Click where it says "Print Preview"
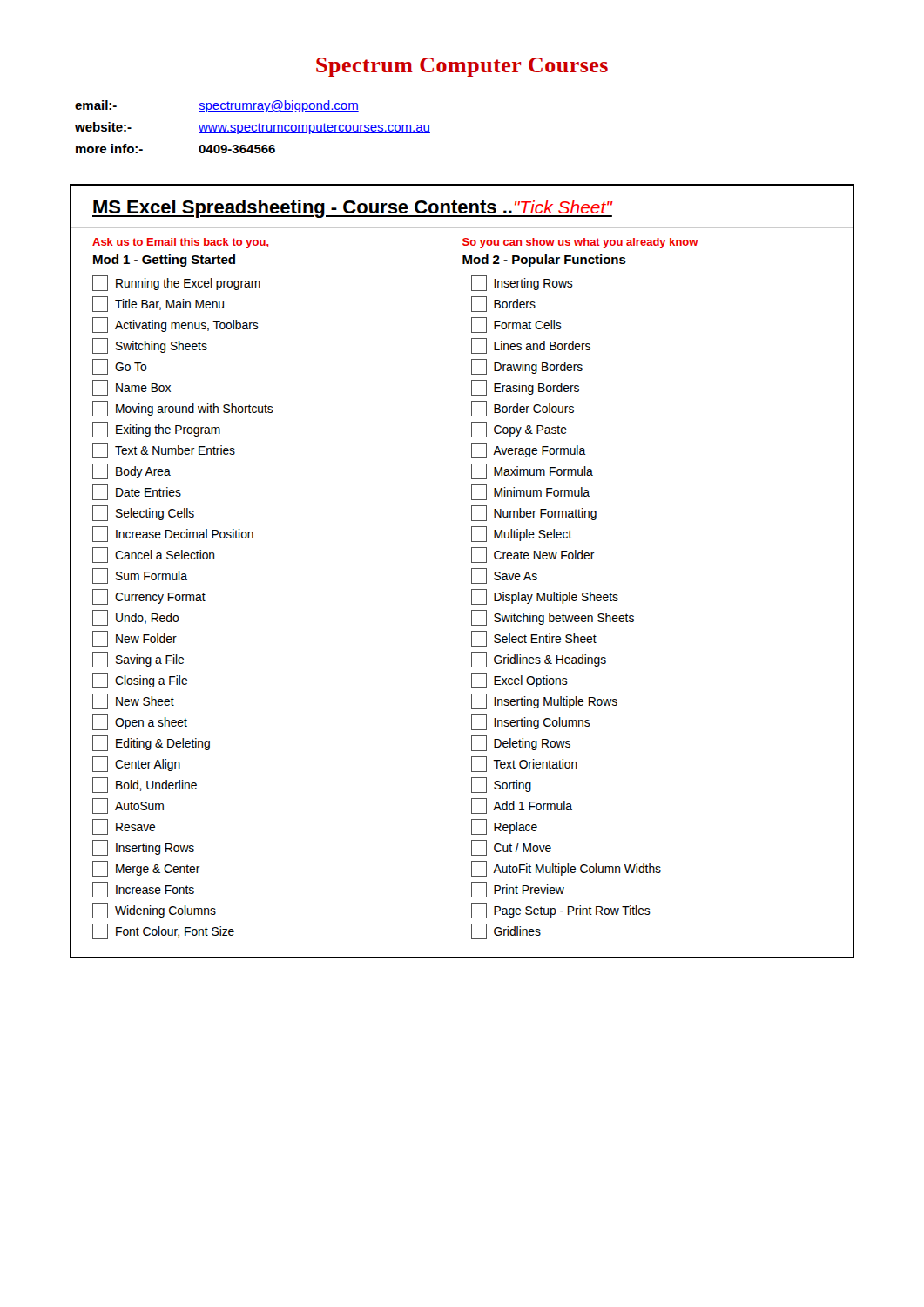 coord(517,890)
